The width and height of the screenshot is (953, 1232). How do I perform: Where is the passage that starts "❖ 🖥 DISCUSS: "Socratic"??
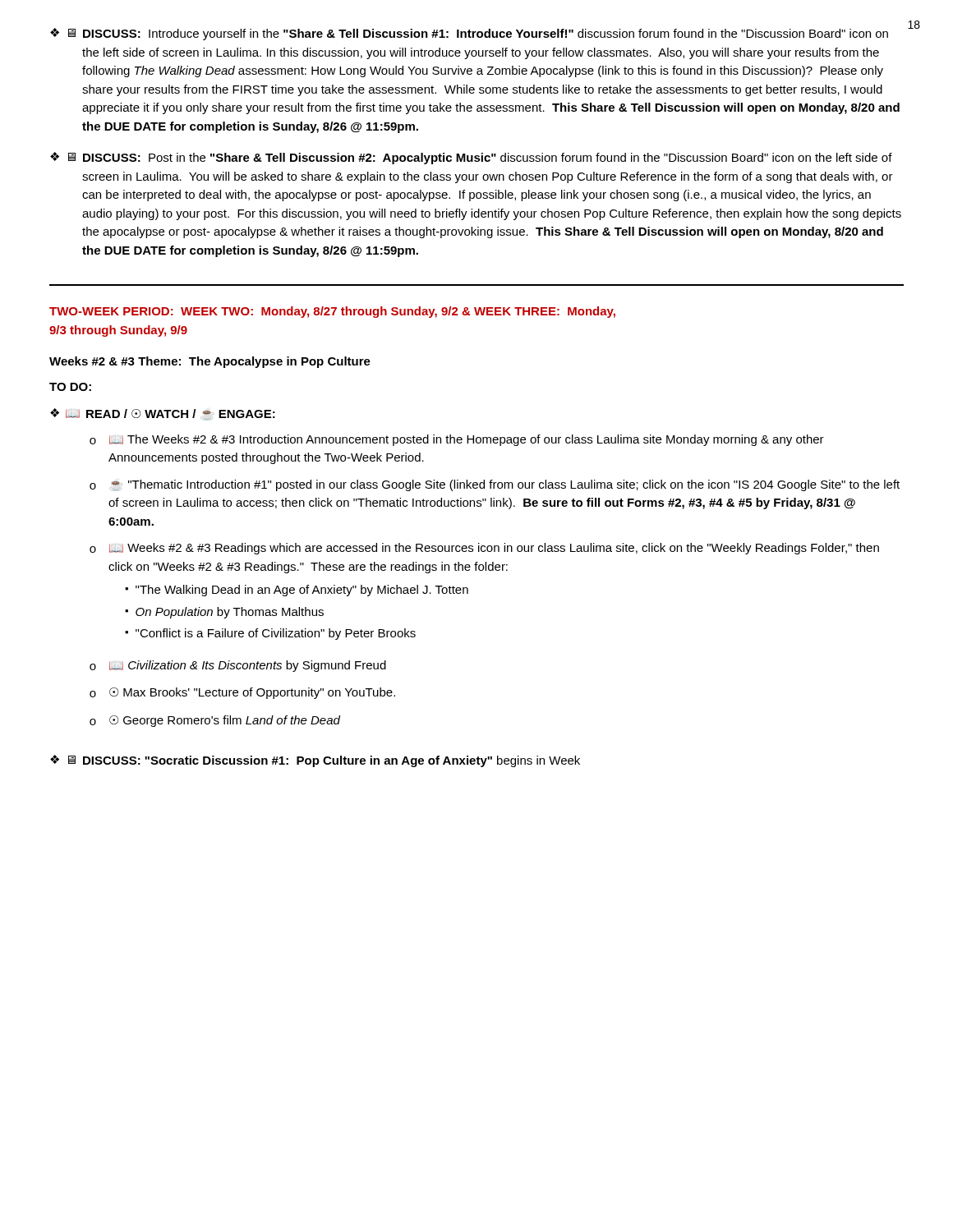pyautogui.click(x=476, y=761)
